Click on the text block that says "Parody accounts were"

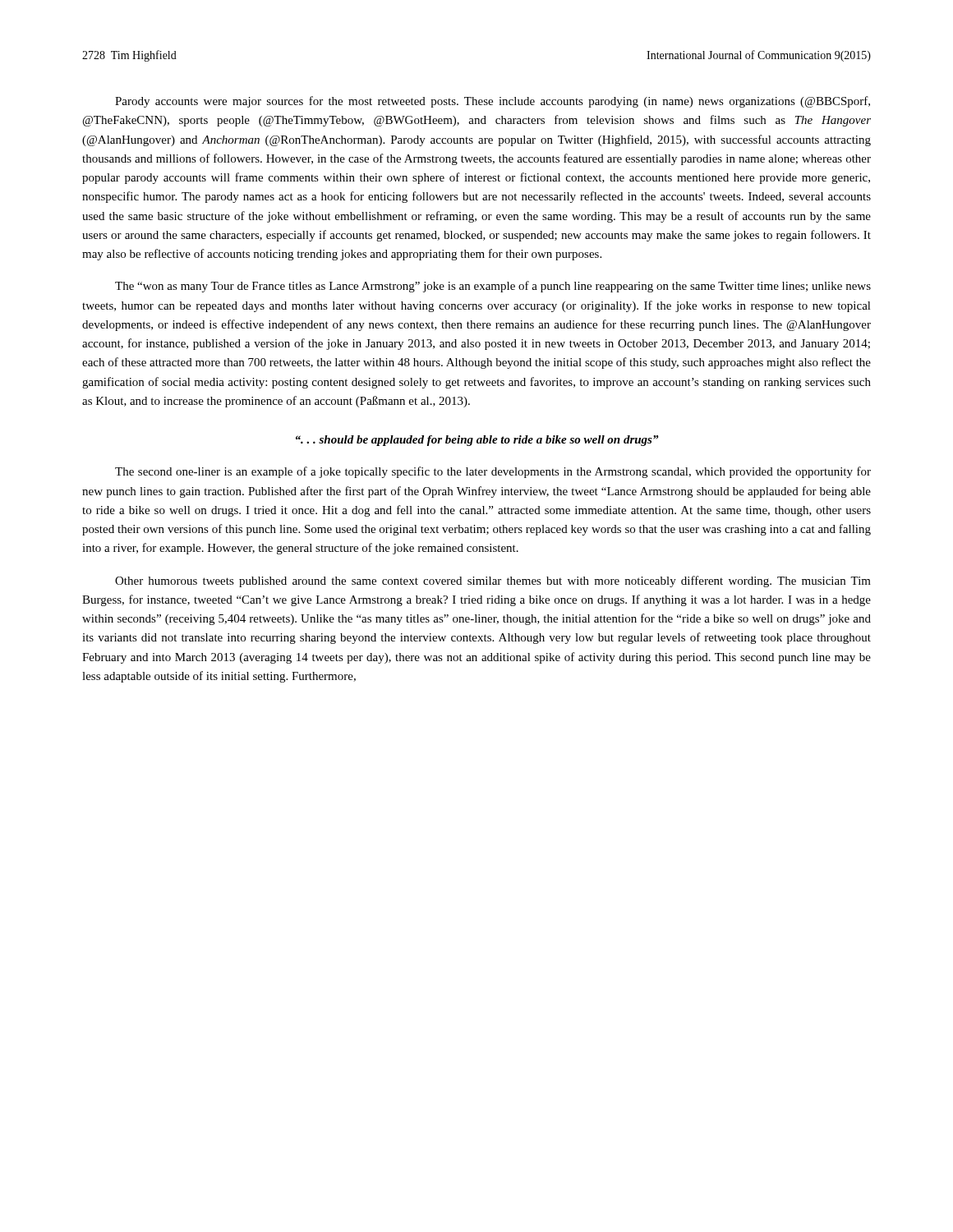pyautogui.click(x=476, y=177)
